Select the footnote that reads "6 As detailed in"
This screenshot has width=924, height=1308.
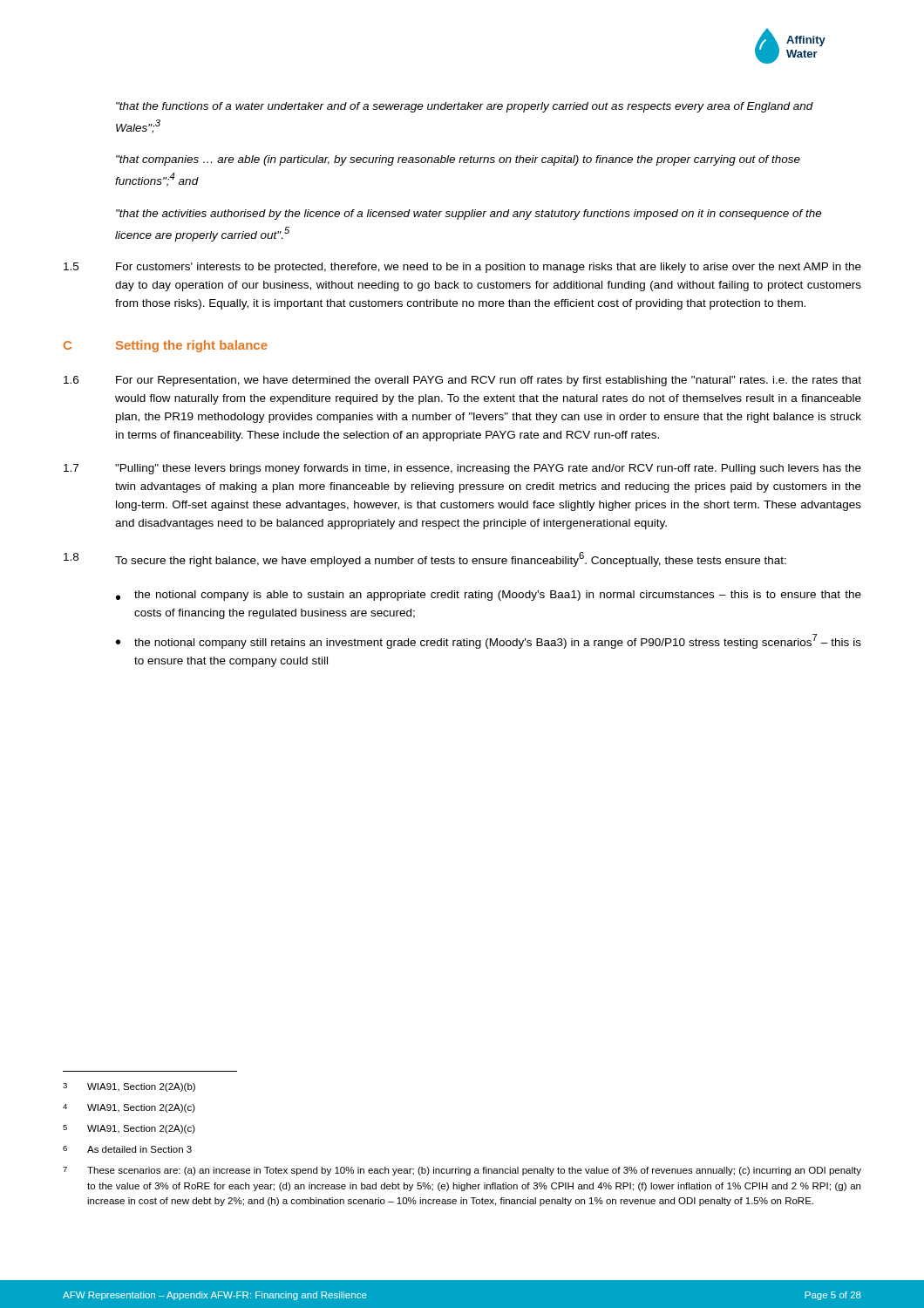tap(127, 1149)
